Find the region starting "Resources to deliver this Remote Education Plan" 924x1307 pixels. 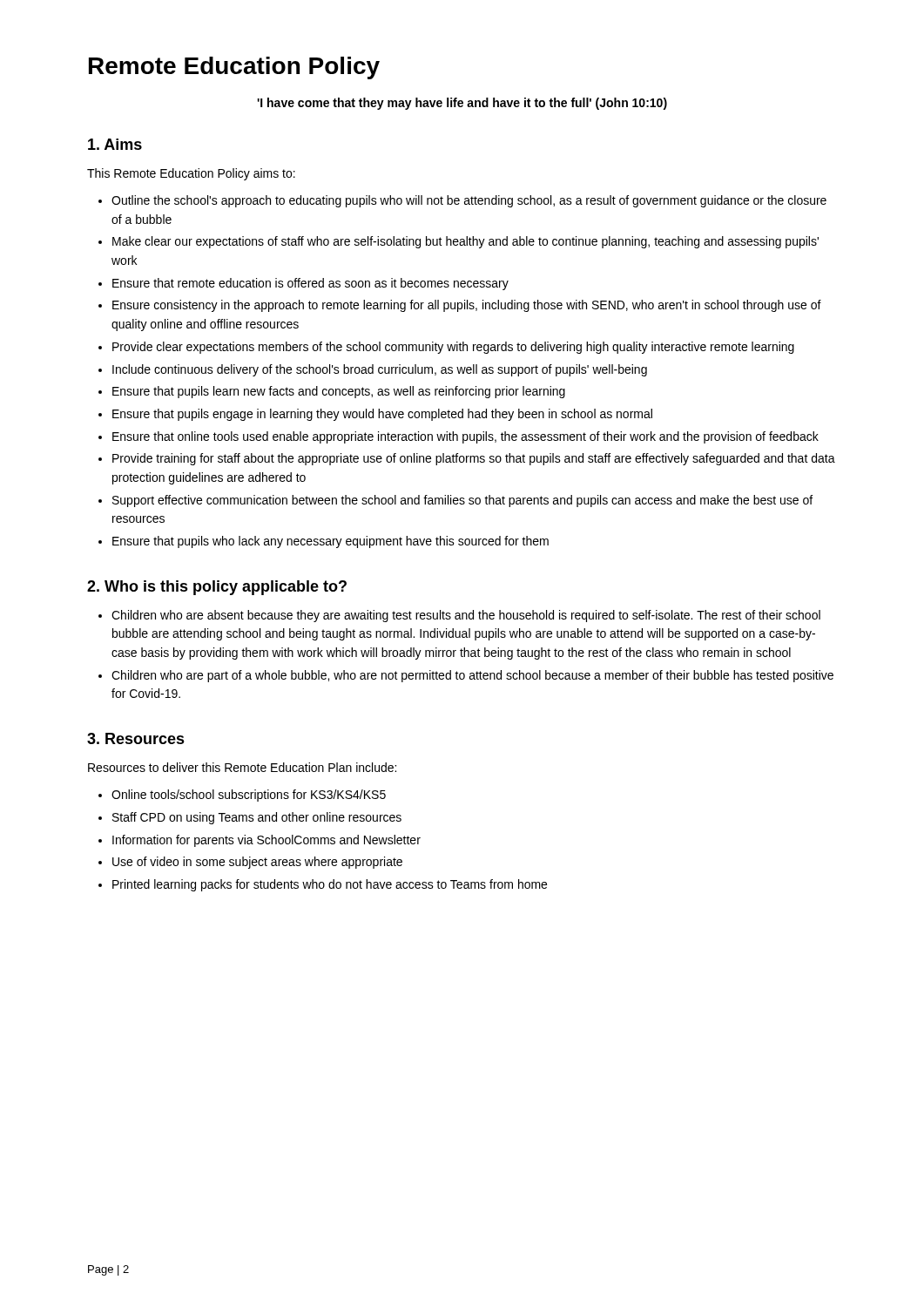[242, 768]
